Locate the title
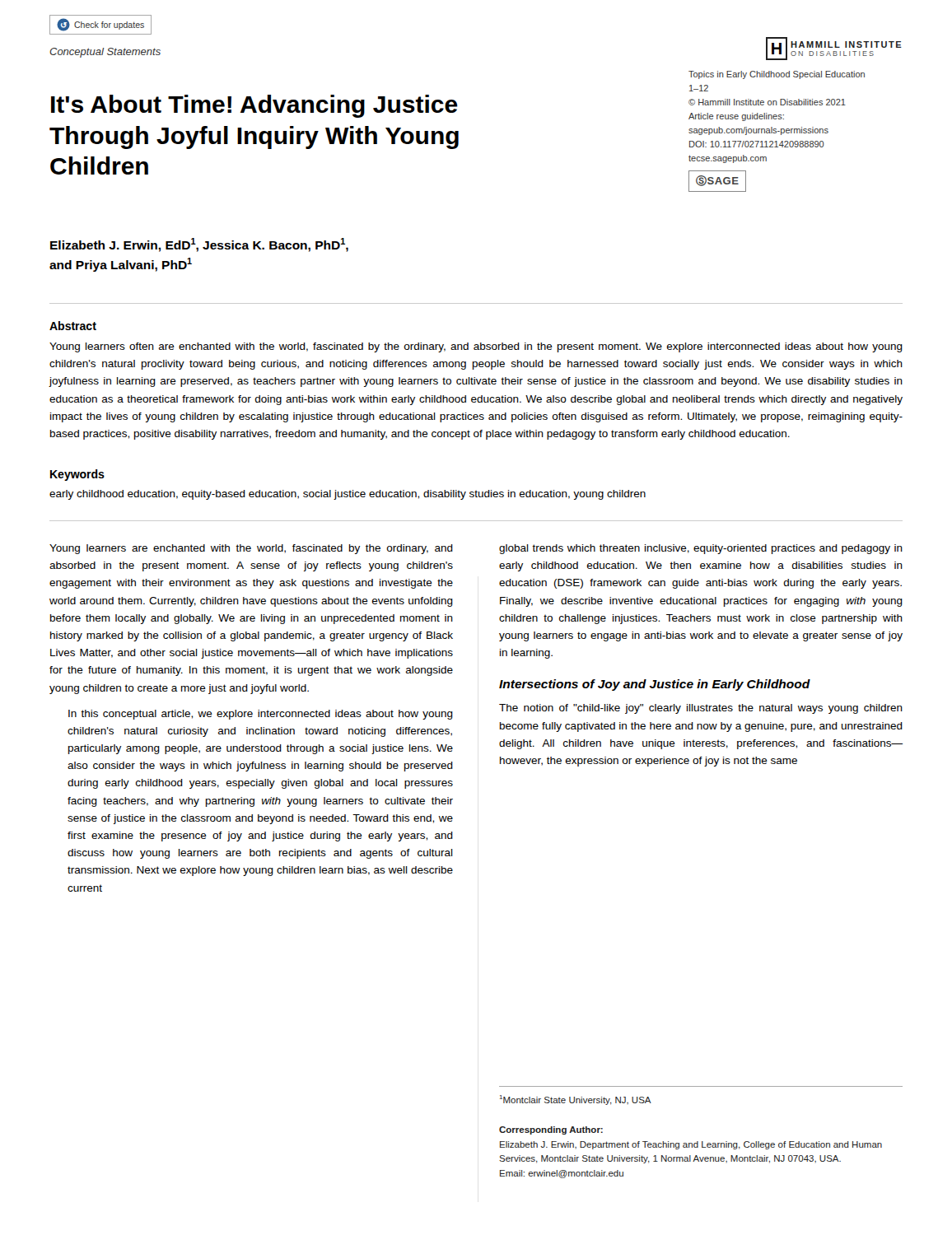This screenshot has width=952, height=1235. [286, 135]
